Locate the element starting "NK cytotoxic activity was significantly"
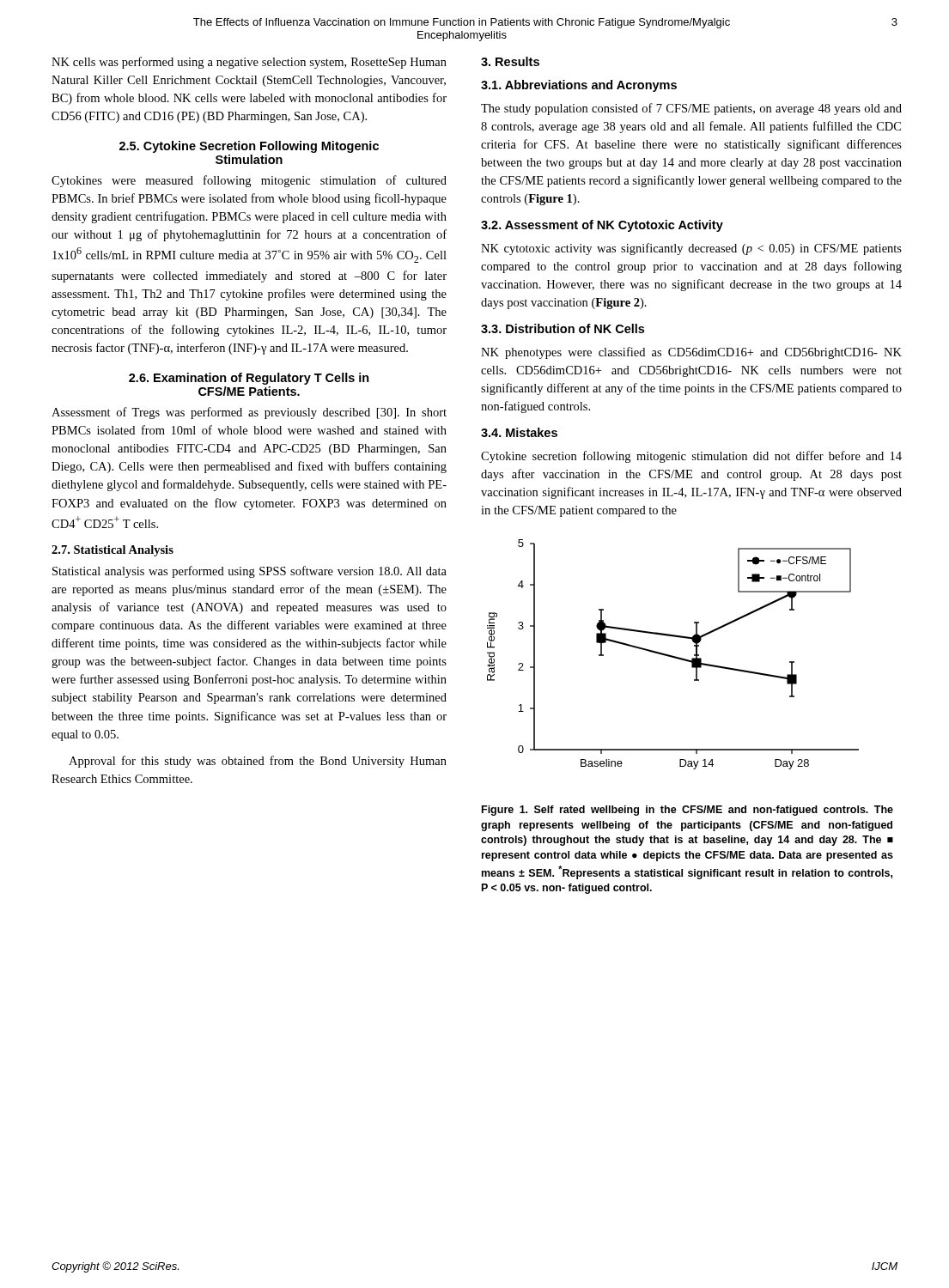 pyautogui.click(x=691, y=276)
